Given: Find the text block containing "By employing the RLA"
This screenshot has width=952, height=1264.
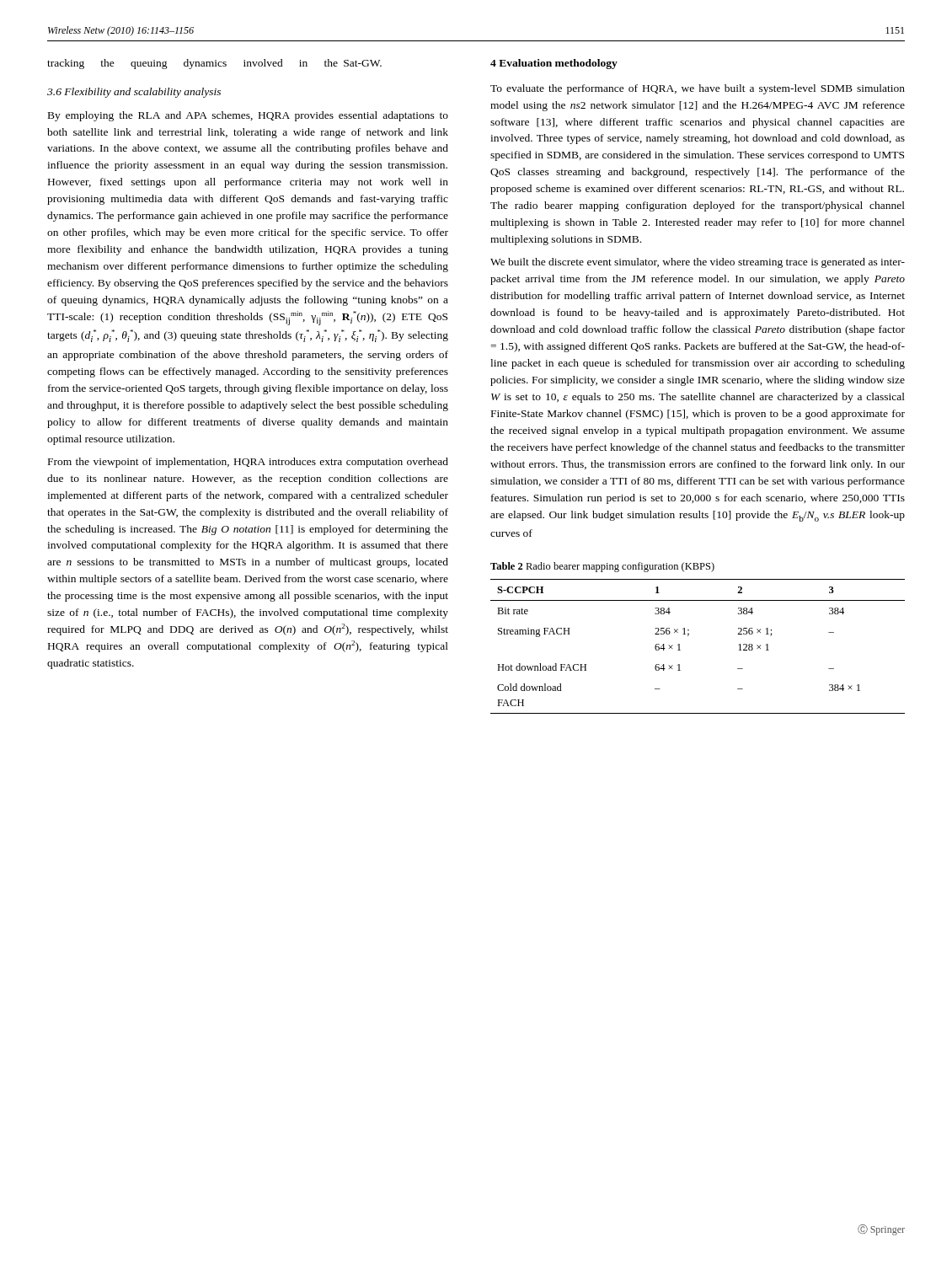Looking at the screenshot, I should coord(248,389).
